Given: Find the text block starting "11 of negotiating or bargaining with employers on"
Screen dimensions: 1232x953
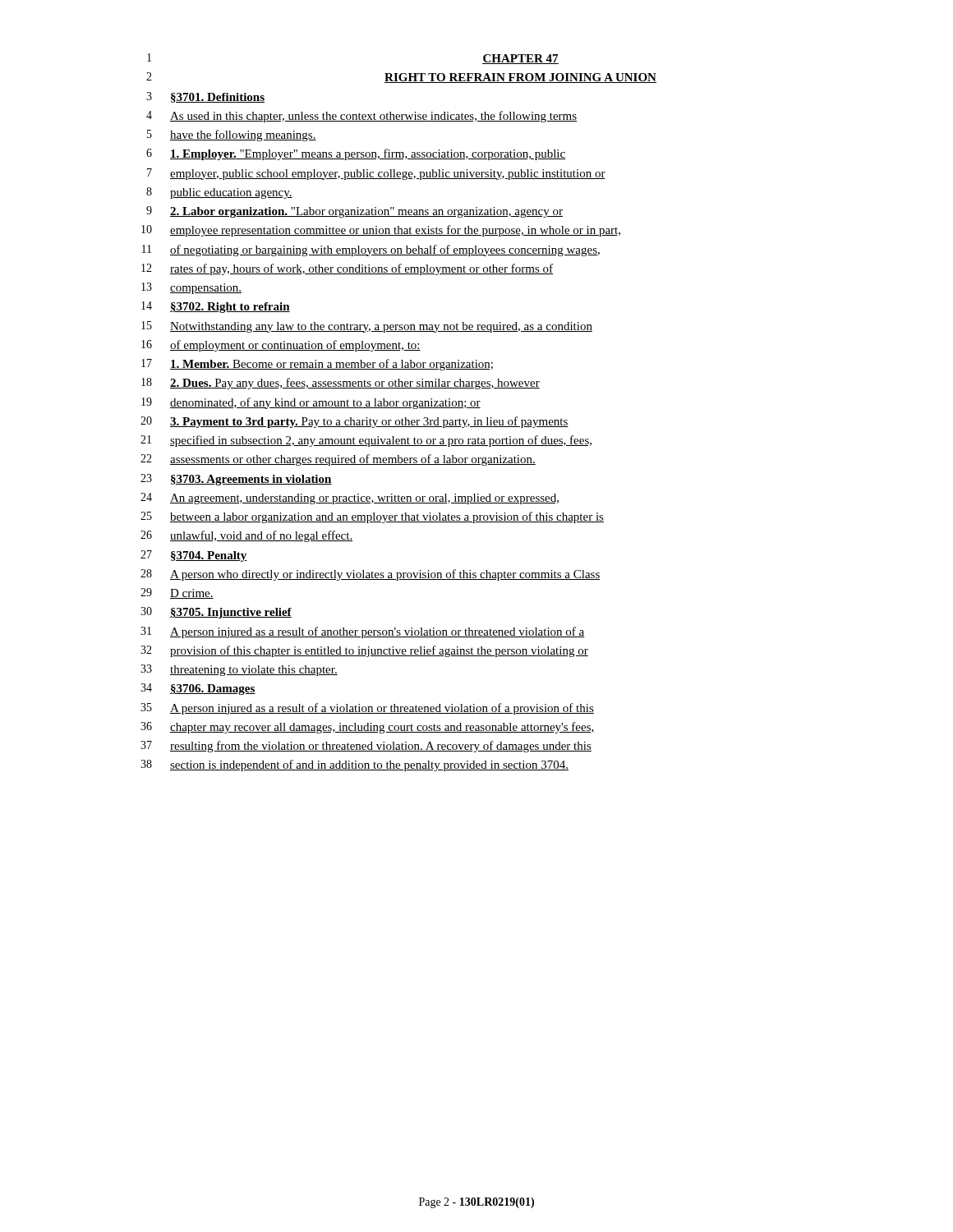Looking at the screenshot, I should click(x=489, y=250).
